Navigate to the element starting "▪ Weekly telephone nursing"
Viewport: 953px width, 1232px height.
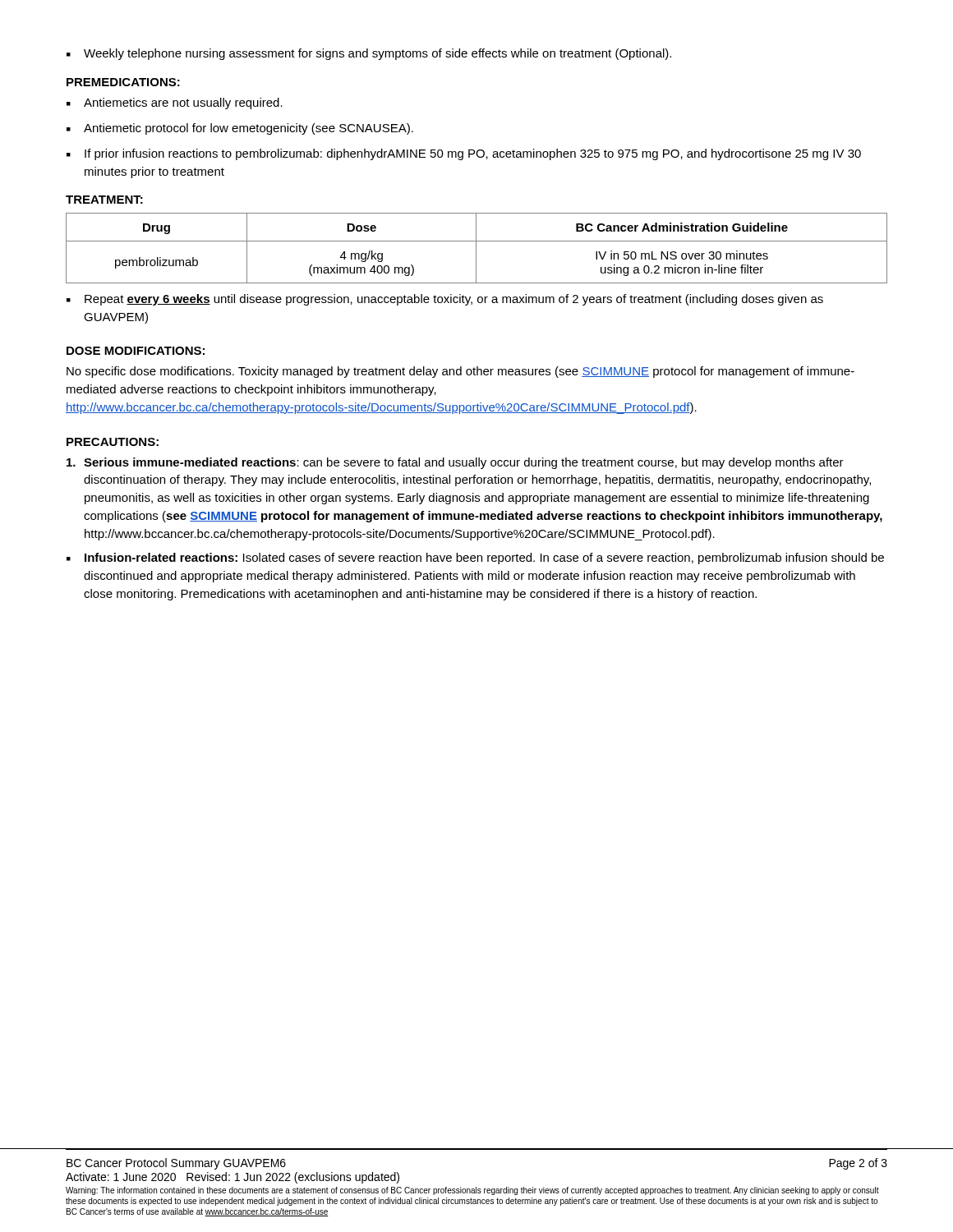coord(476,55)
